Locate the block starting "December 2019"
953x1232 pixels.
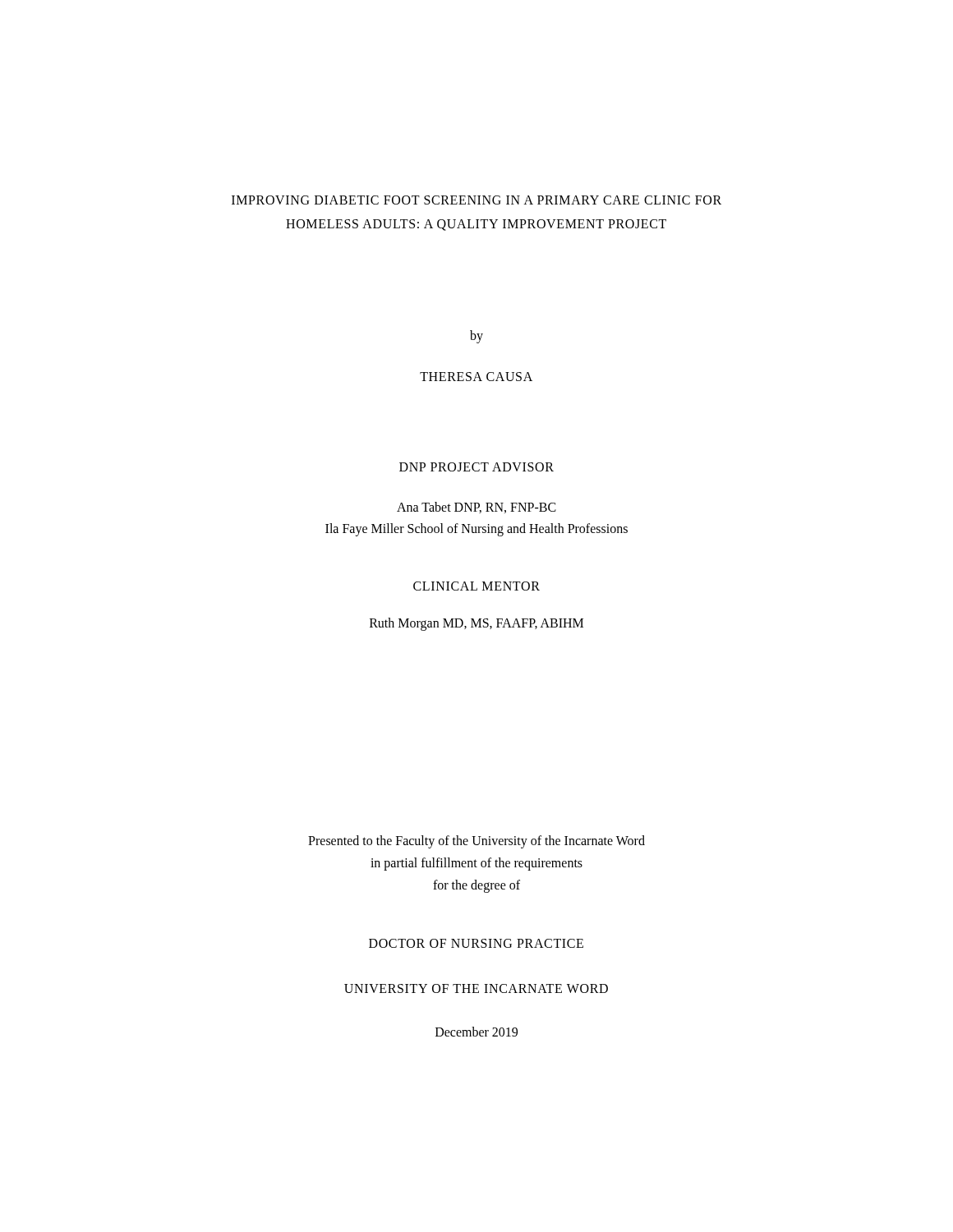point(476,1032)
